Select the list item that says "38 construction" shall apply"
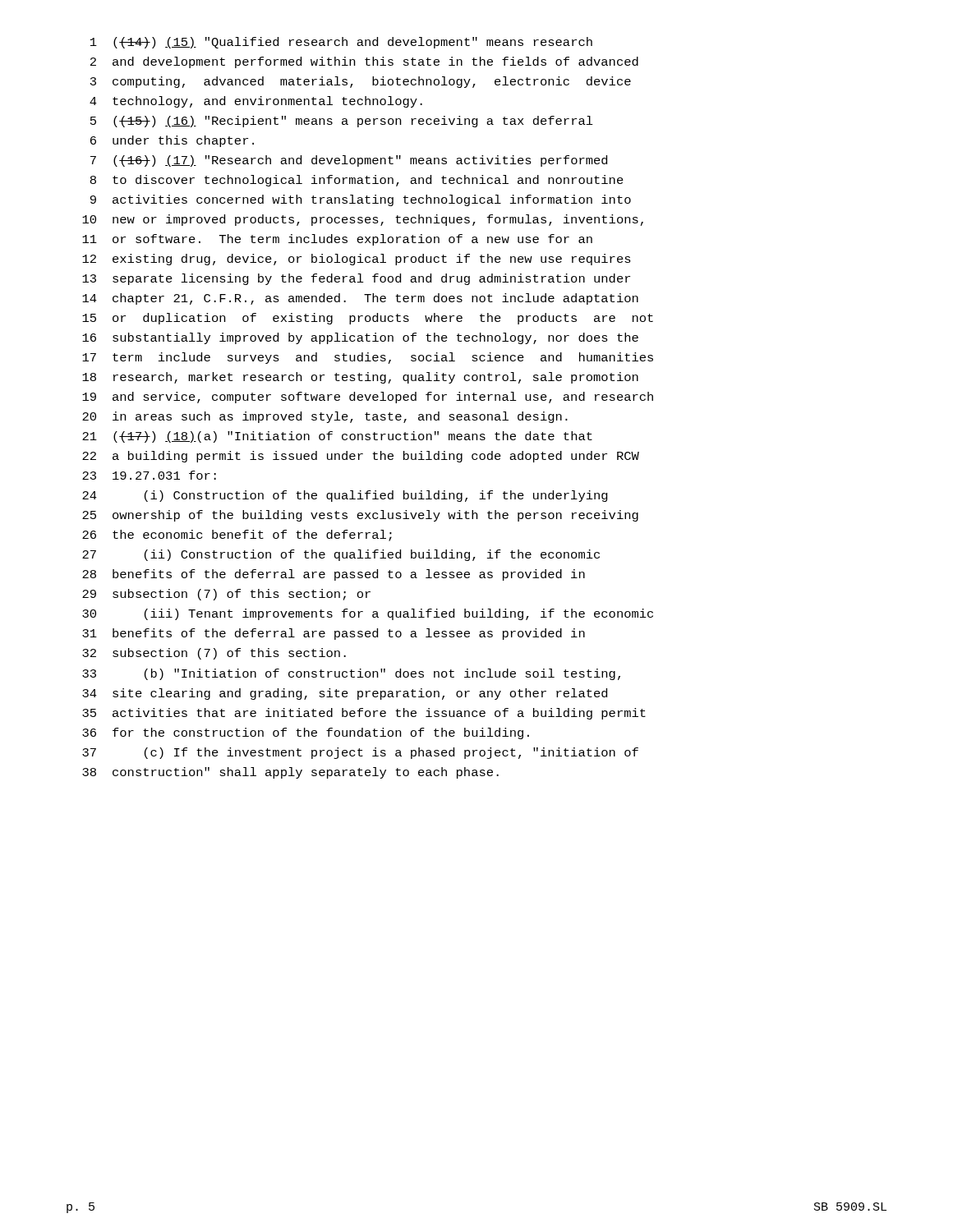Image resolution: width=953 pixels, height=1232 pixels. 476,773
